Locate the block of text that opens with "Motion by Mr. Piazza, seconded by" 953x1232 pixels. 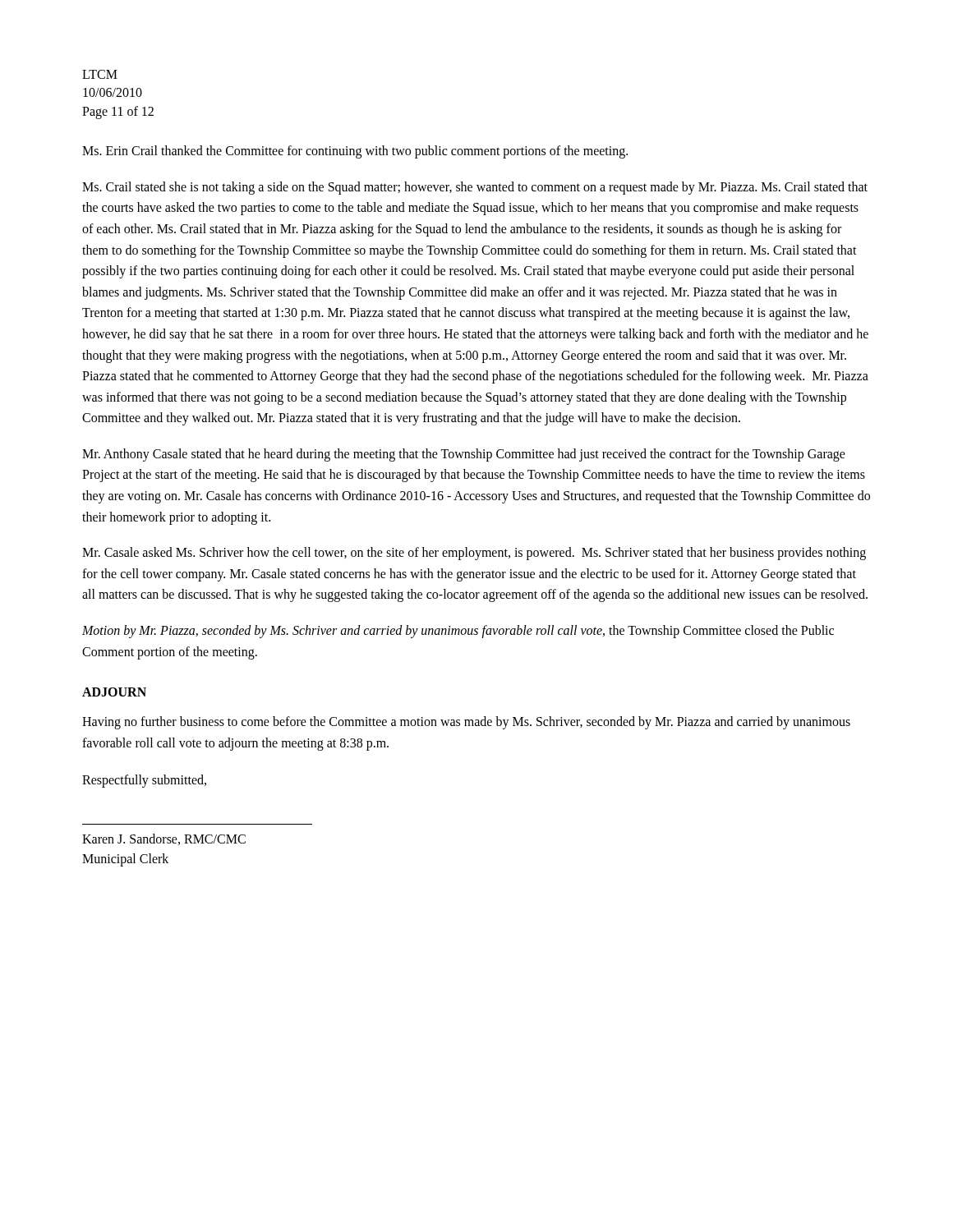pos(458,641)
